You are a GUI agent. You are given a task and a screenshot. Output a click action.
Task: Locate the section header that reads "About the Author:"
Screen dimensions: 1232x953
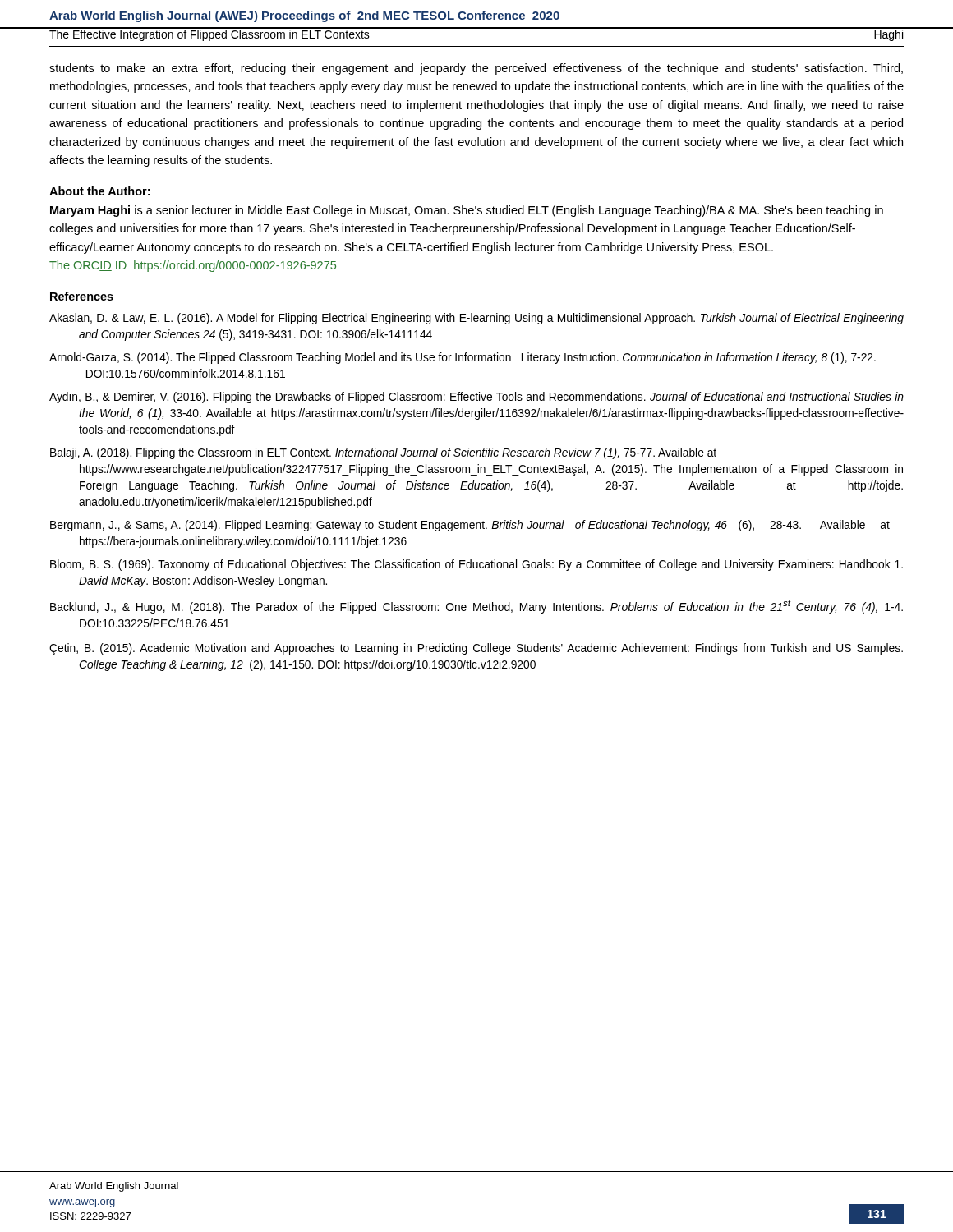(100, 191)
